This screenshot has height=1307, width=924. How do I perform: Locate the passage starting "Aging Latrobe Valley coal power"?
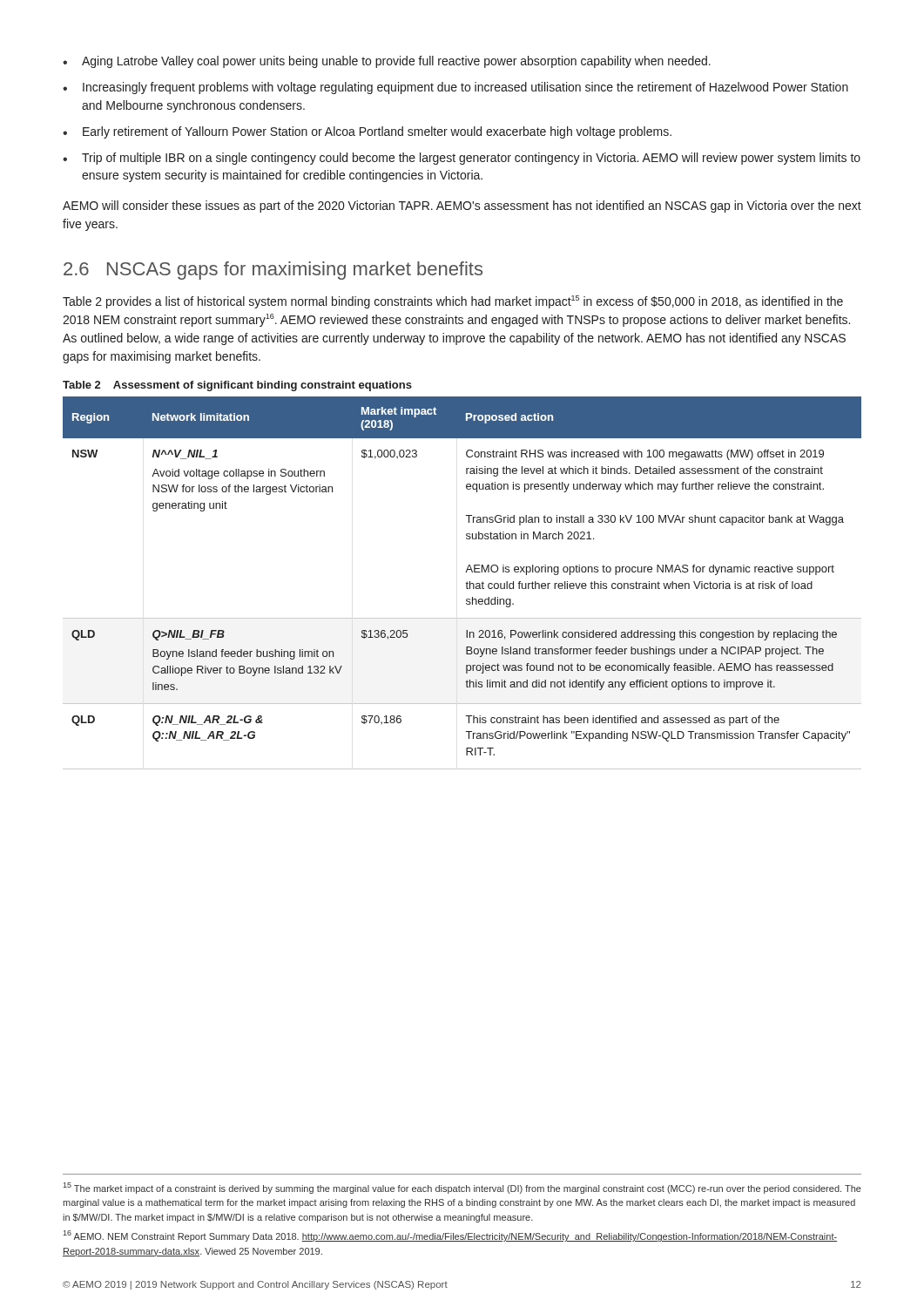click(397, 61)
